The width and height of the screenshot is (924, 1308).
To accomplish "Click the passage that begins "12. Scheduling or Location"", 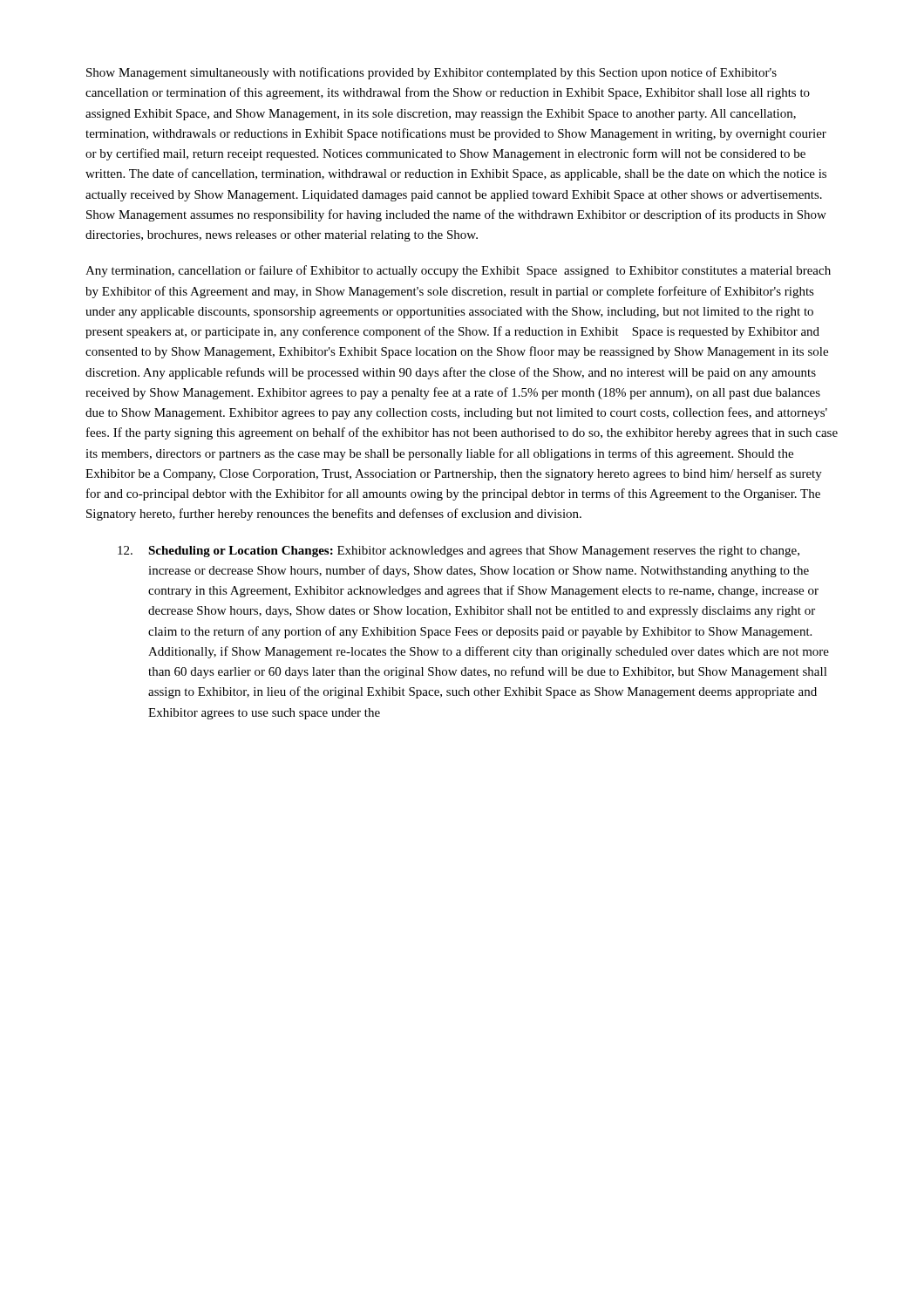I will 478,631.
